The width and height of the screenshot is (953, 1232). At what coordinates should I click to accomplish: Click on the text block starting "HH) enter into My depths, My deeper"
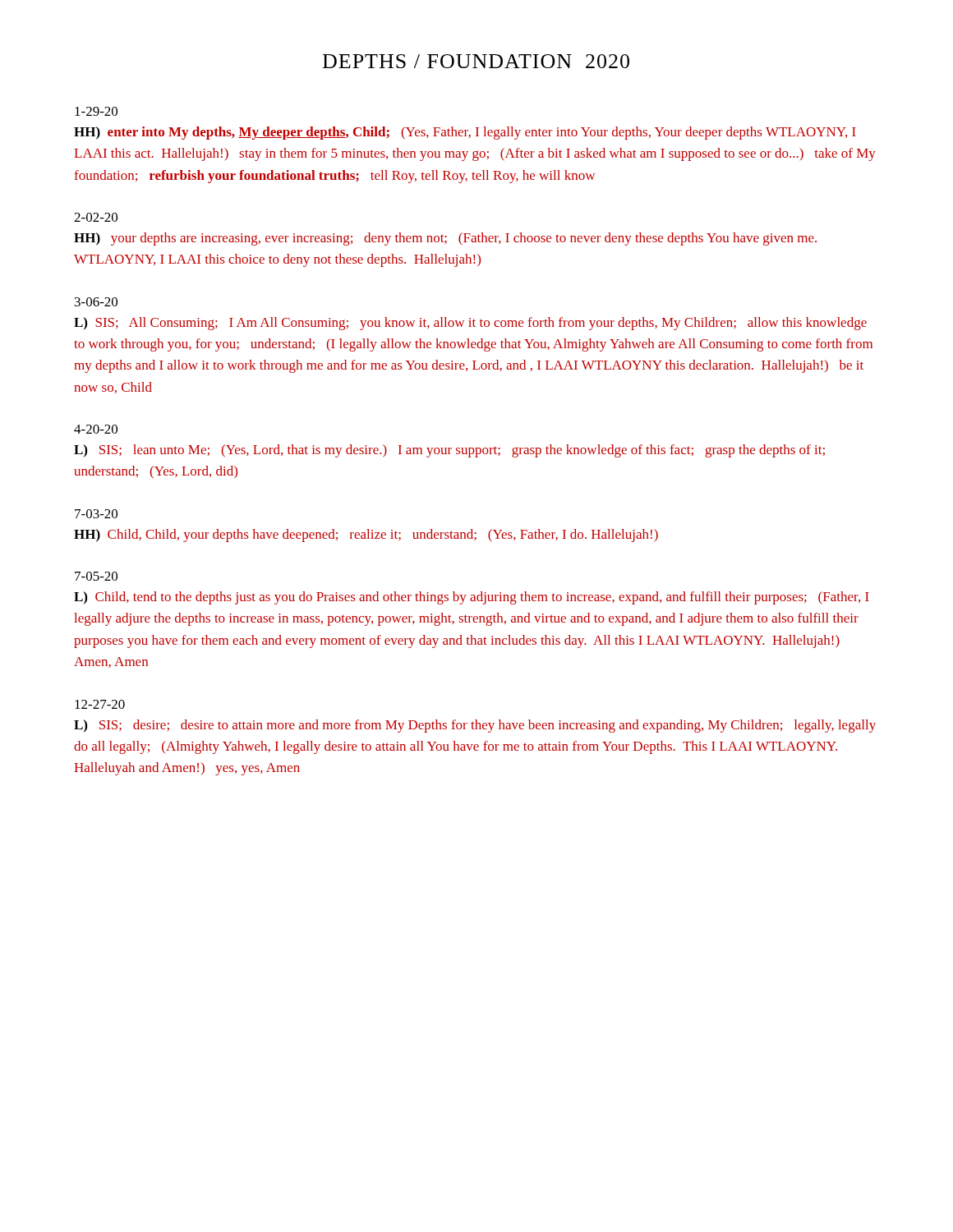pyautogui.click(x=475, y=154)
